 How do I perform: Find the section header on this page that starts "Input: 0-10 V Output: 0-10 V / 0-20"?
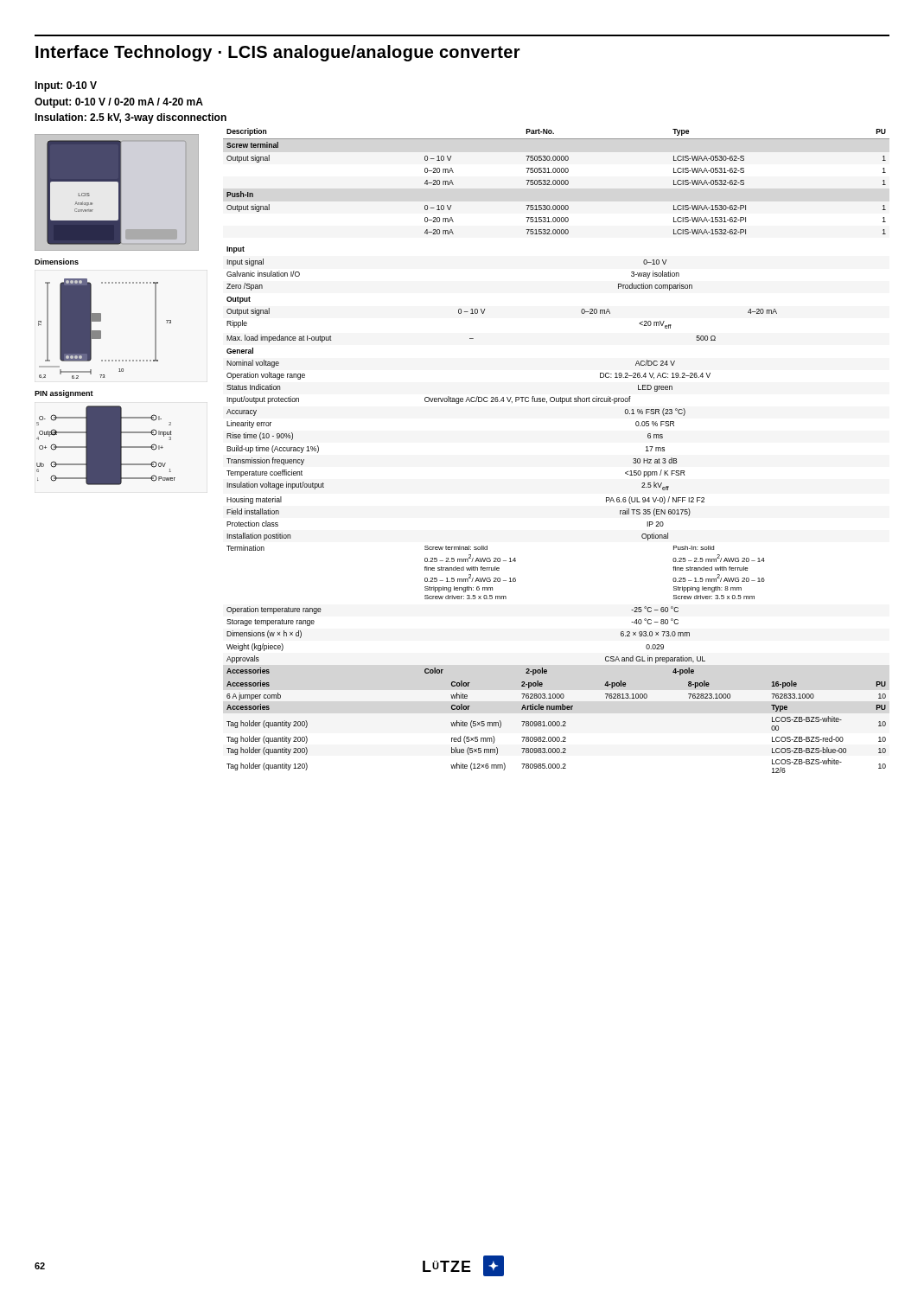click(x=131, y=102)
